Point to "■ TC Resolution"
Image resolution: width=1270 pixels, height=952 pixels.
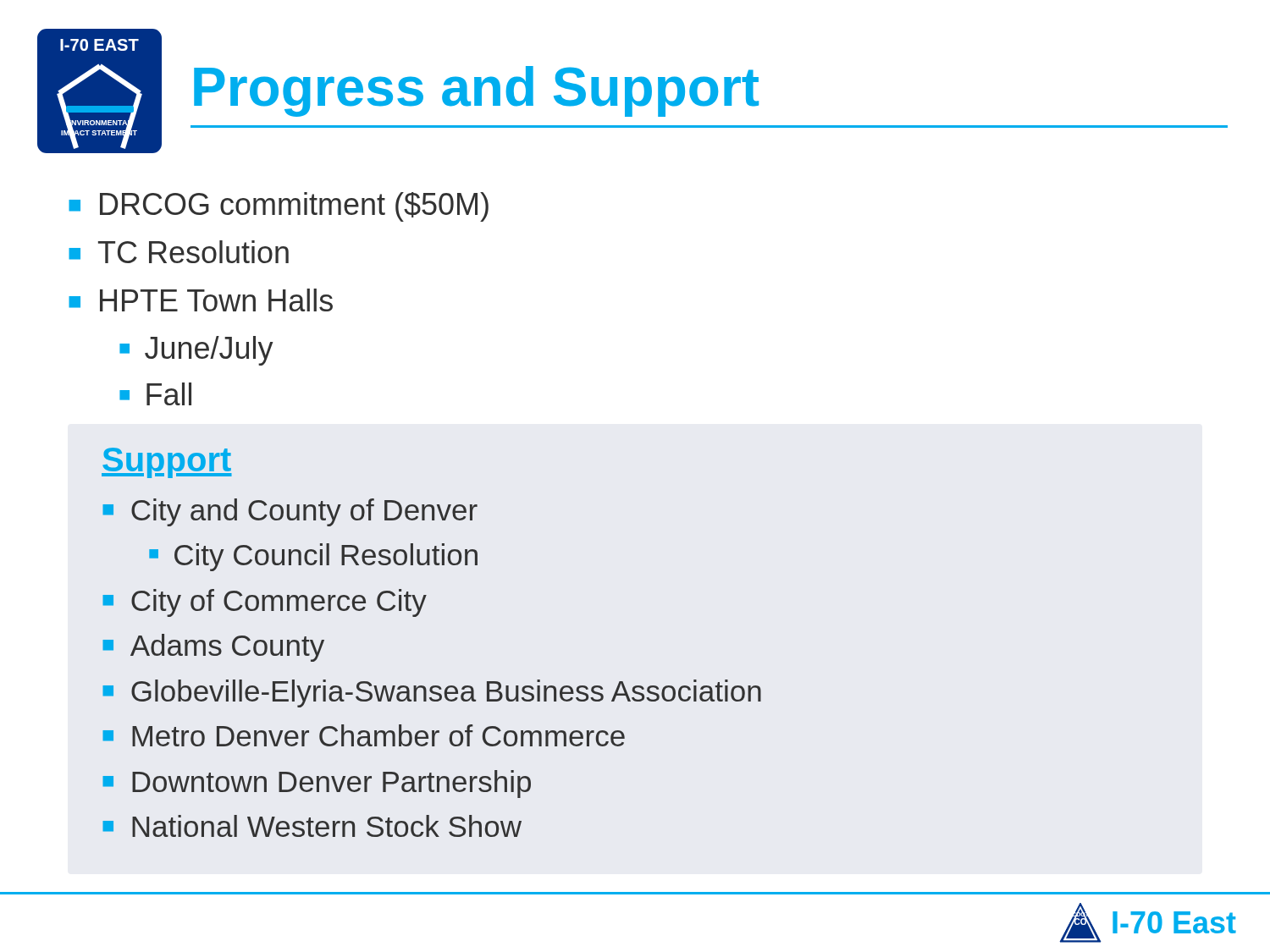pyautogui.click(x=179, y=253)
